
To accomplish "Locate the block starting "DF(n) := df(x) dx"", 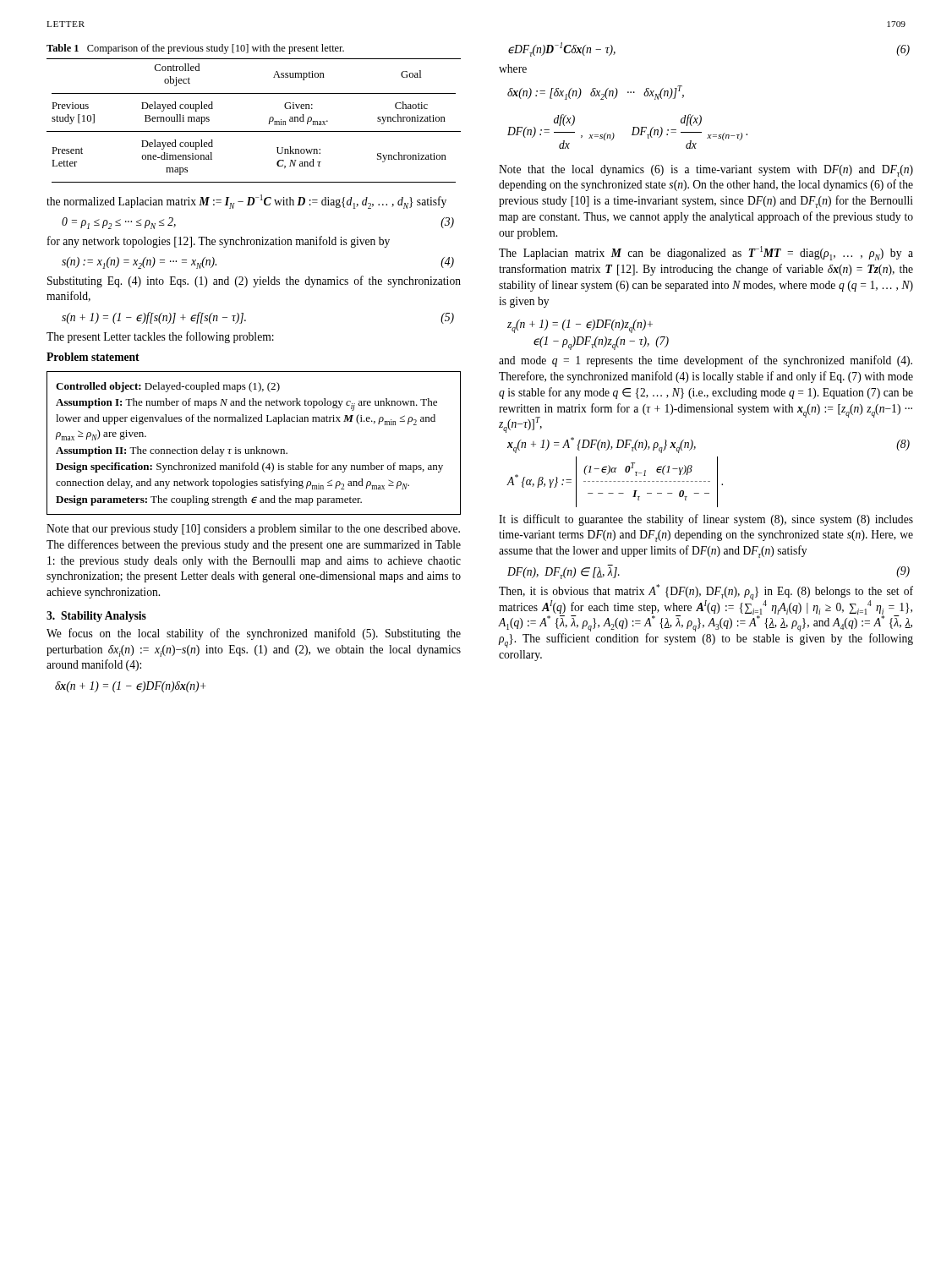I will 710,133.
